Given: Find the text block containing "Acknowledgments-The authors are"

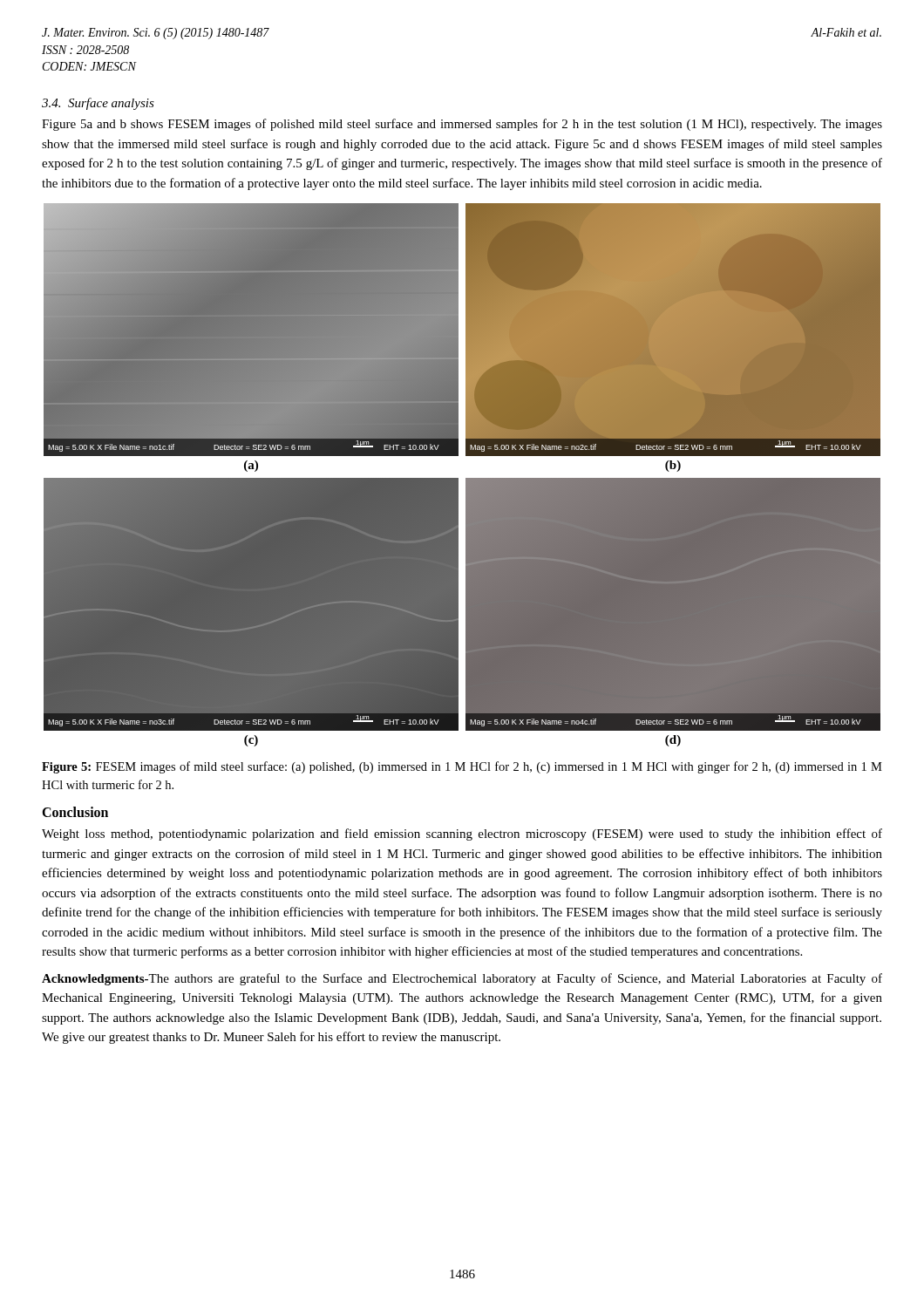Looking at the screenshot, I should (462, 1008).
